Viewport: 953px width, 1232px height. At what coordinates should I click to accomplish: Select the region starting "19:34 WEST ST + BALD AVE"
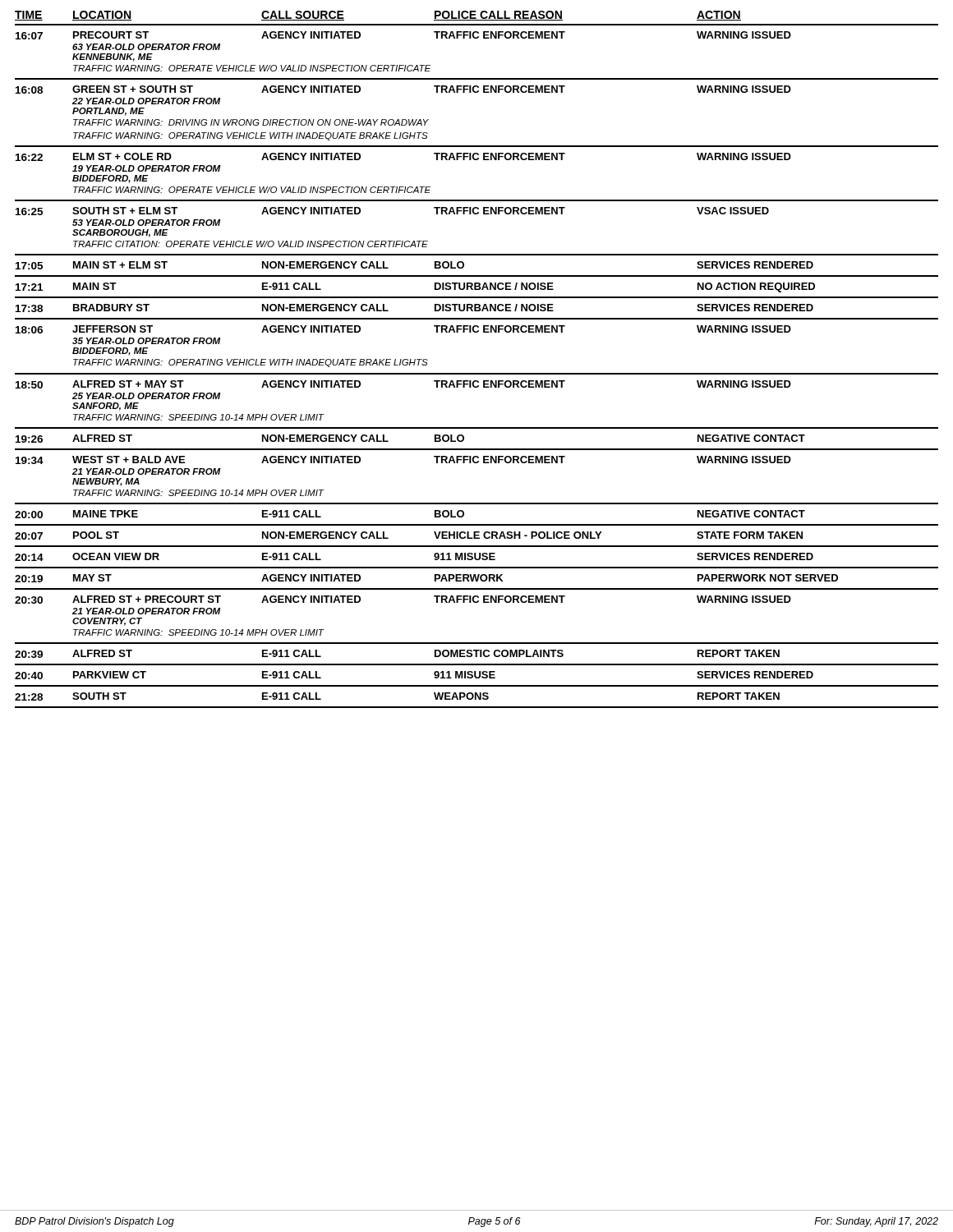(29, 460)
